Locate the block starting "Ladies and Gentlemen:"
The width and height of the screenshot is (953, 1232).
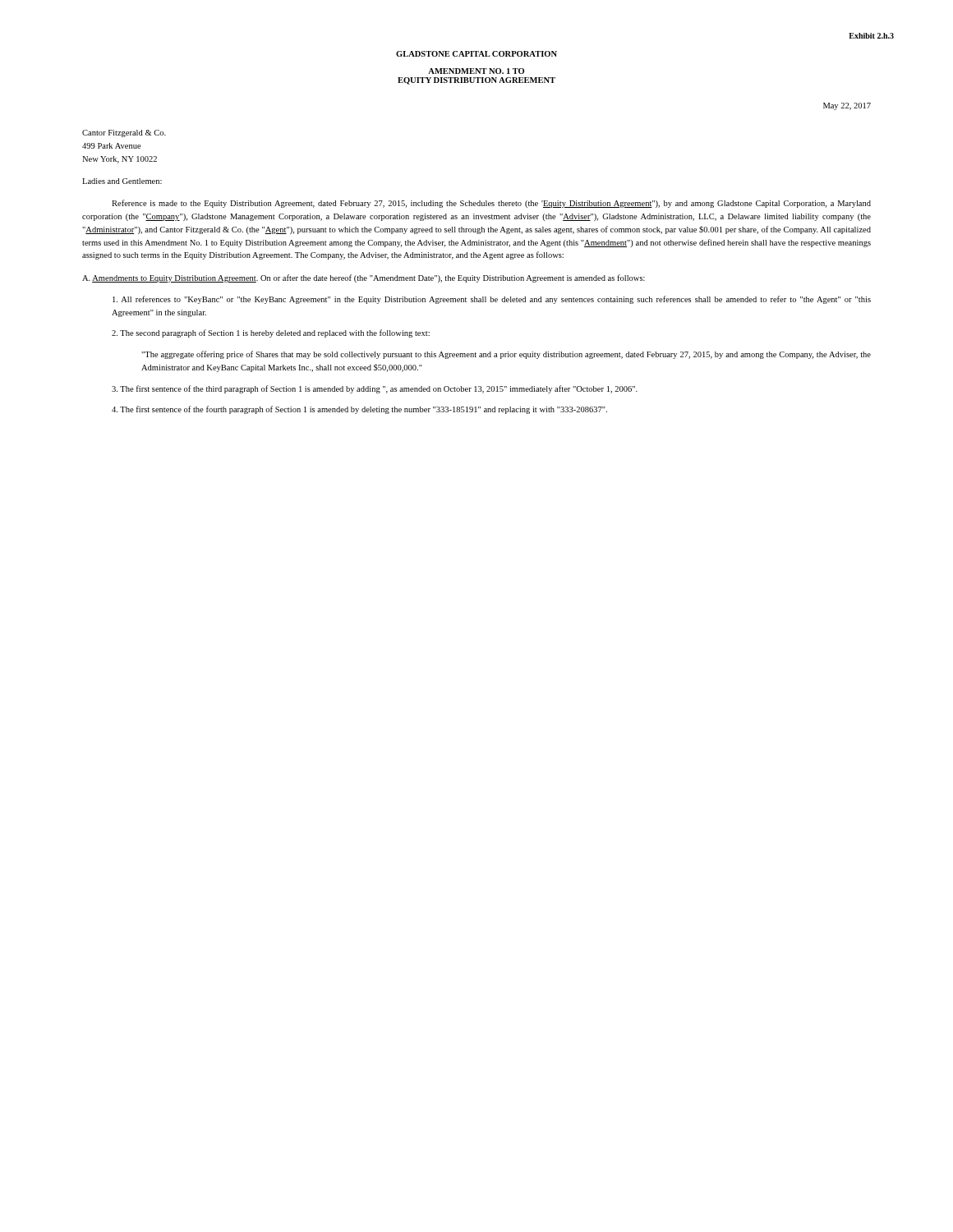(122, 181)
